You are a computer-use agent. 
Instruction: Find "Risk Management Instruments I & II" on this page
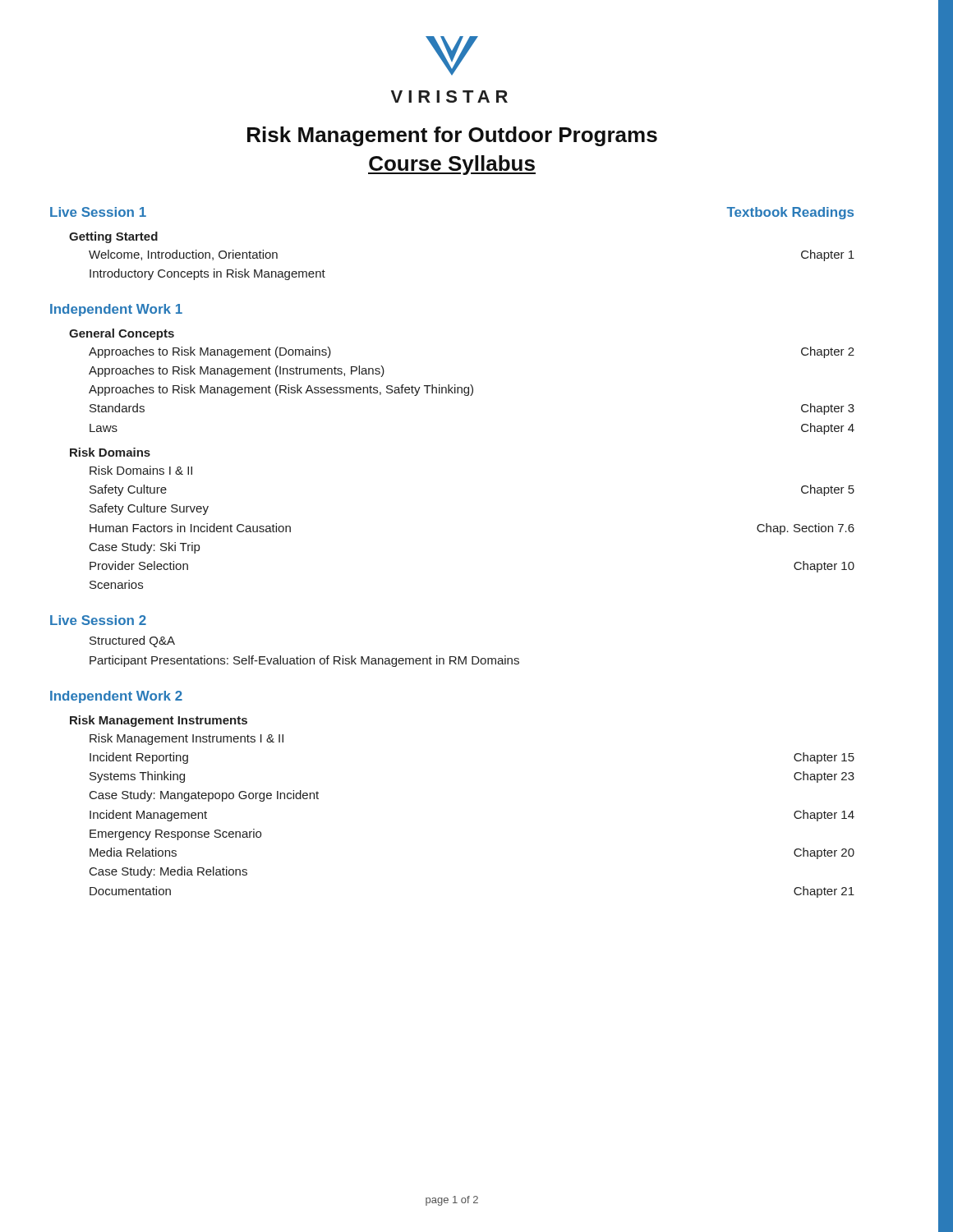pyautogui.click(x=187, y=738)
